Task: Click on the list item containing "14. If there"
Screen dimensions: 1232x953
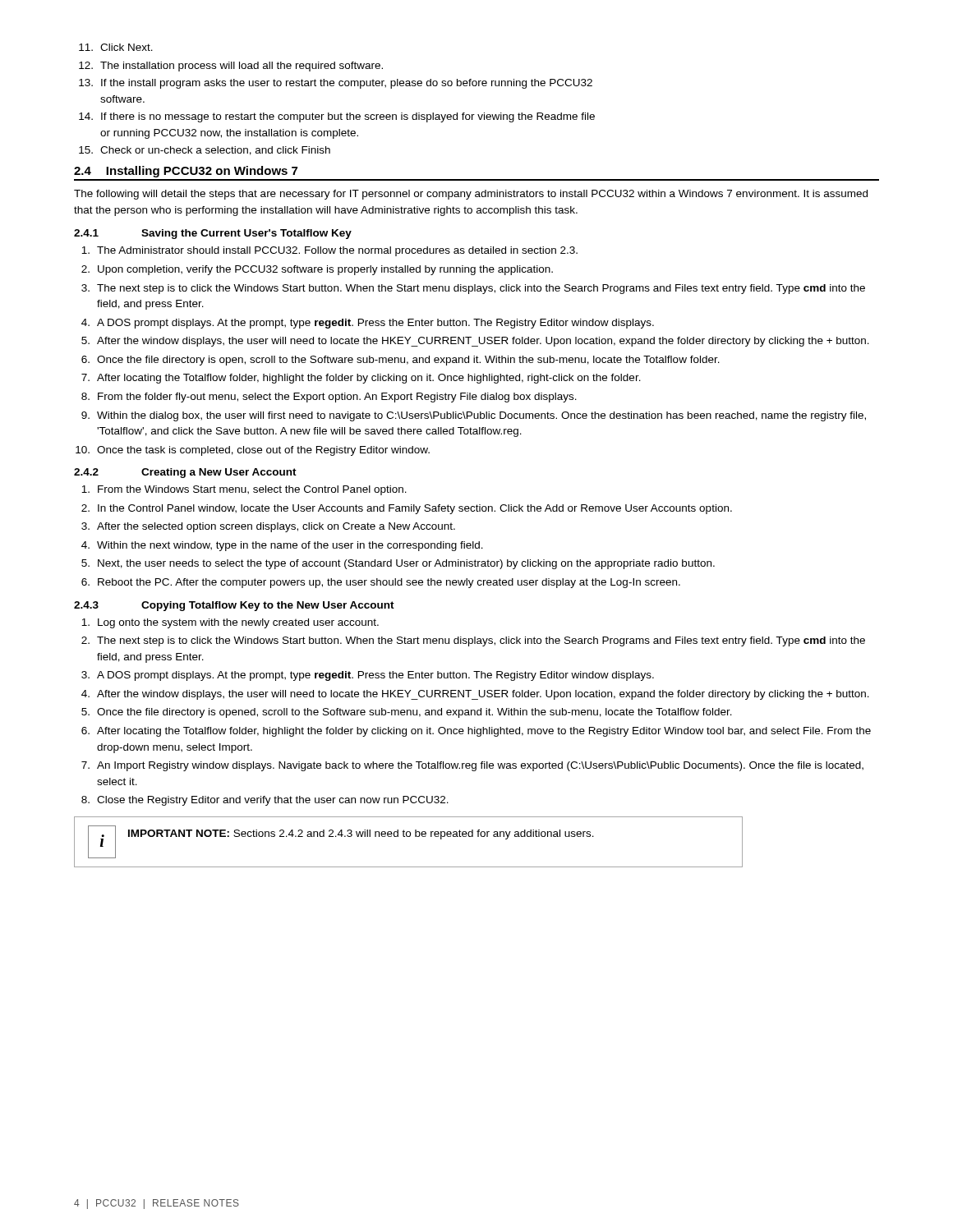Action: [335, 125]
